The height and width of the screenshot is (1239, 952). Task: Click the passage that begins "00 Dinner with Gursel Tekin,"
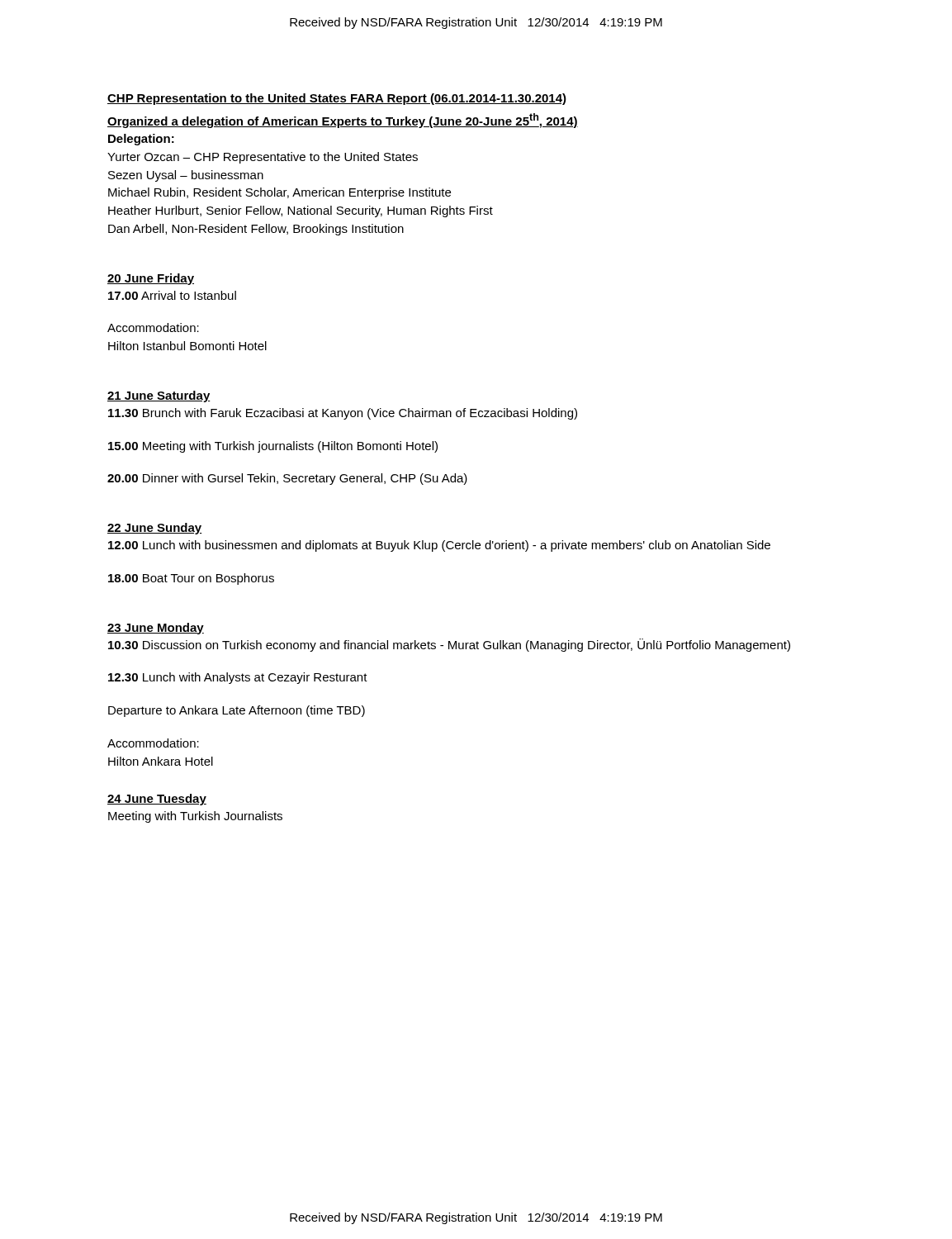287,478
